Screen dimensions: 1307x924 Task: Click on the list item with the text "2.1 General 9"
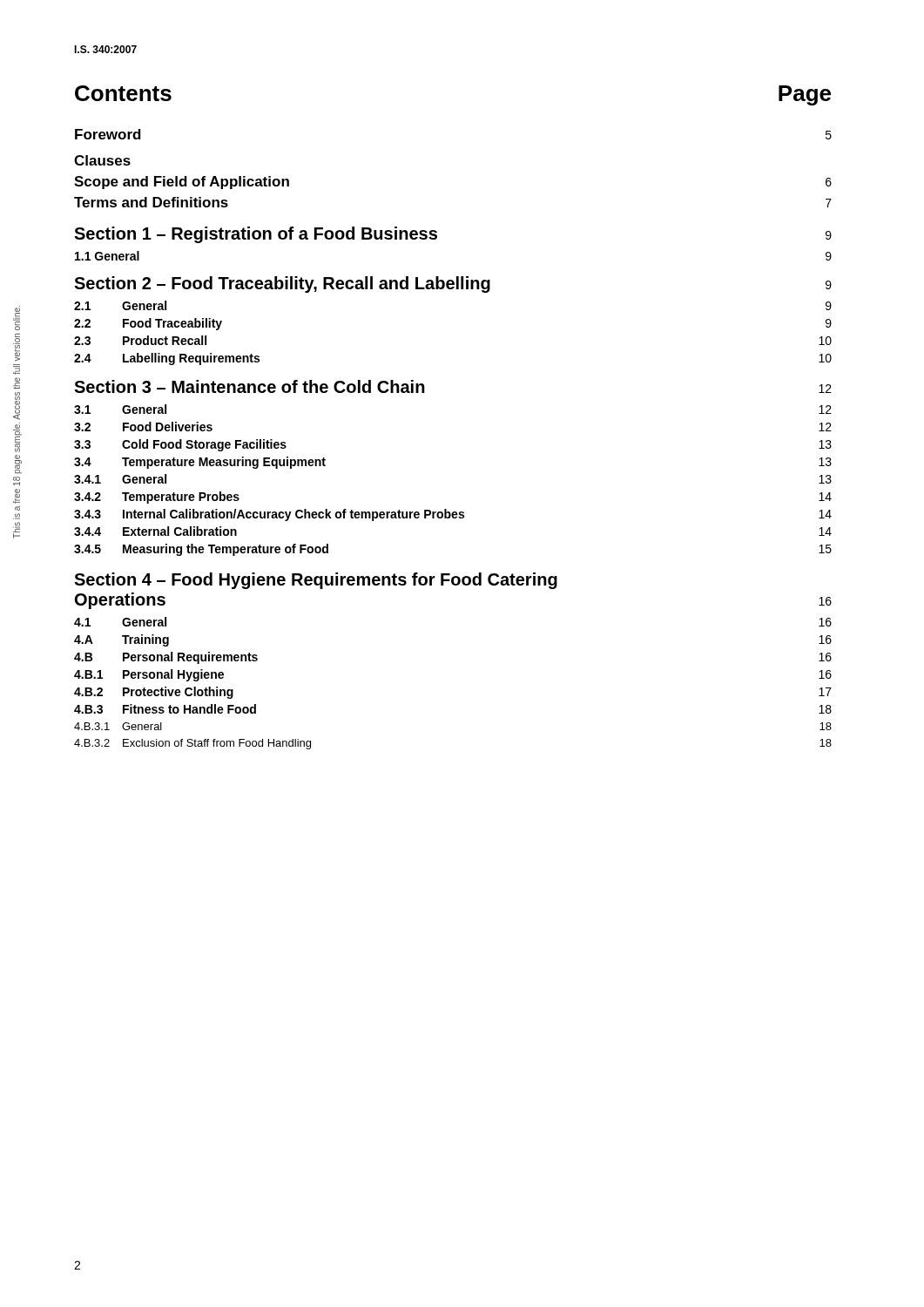pos(149,305)
